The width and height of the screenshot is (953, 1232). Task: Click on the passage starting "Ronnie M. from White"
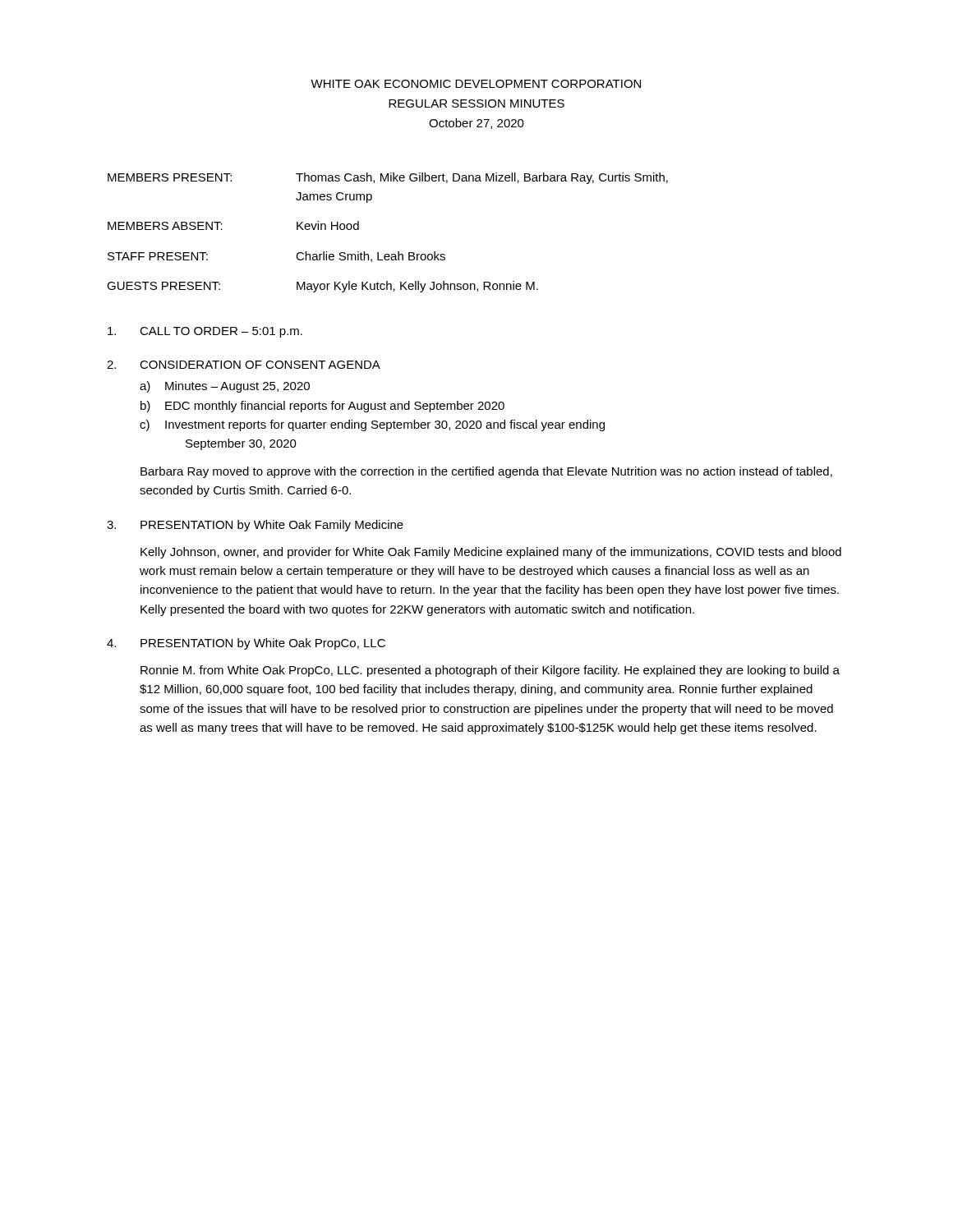click(490, 698)
